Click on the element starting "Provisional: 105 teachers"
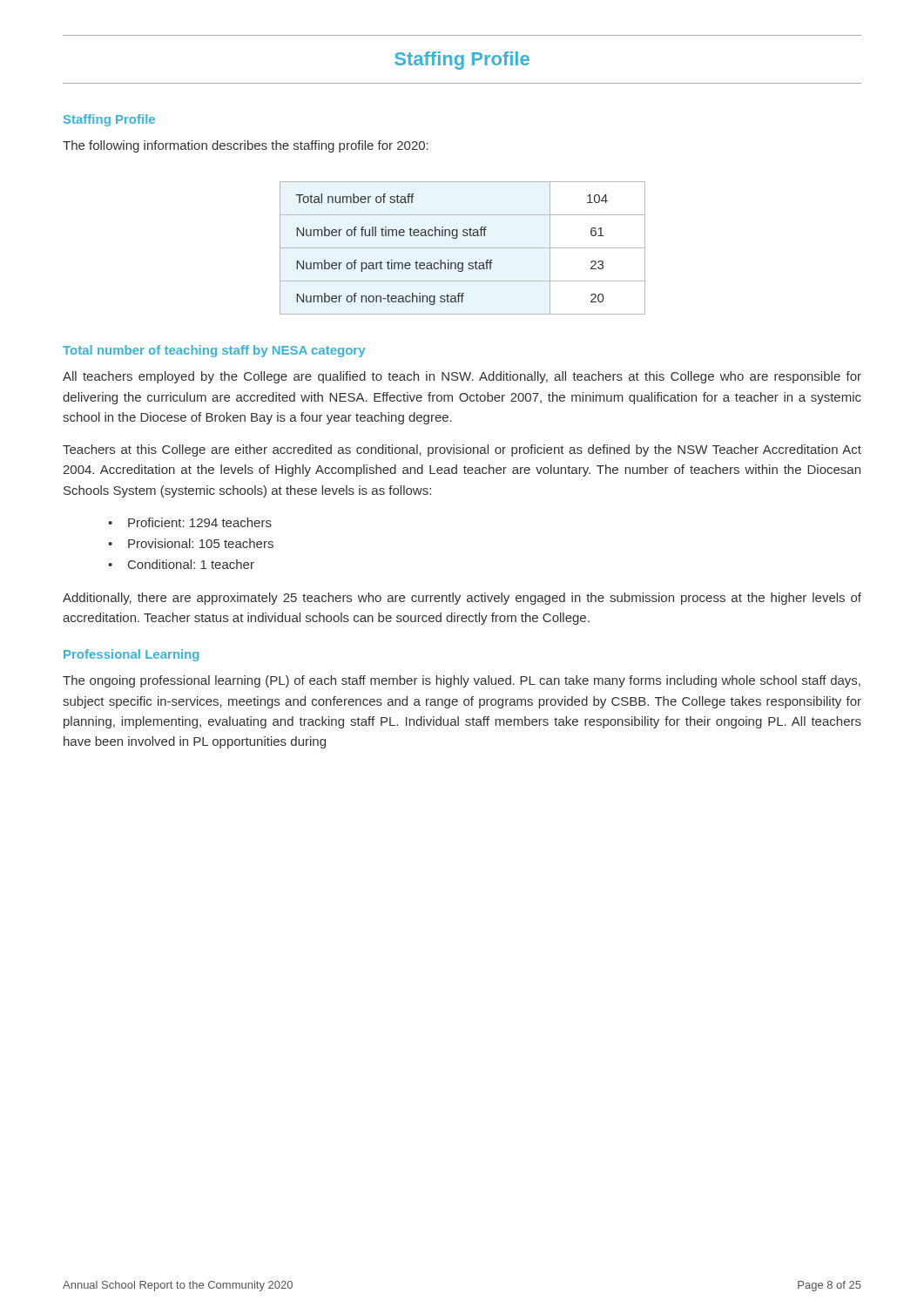 point(201,543)
